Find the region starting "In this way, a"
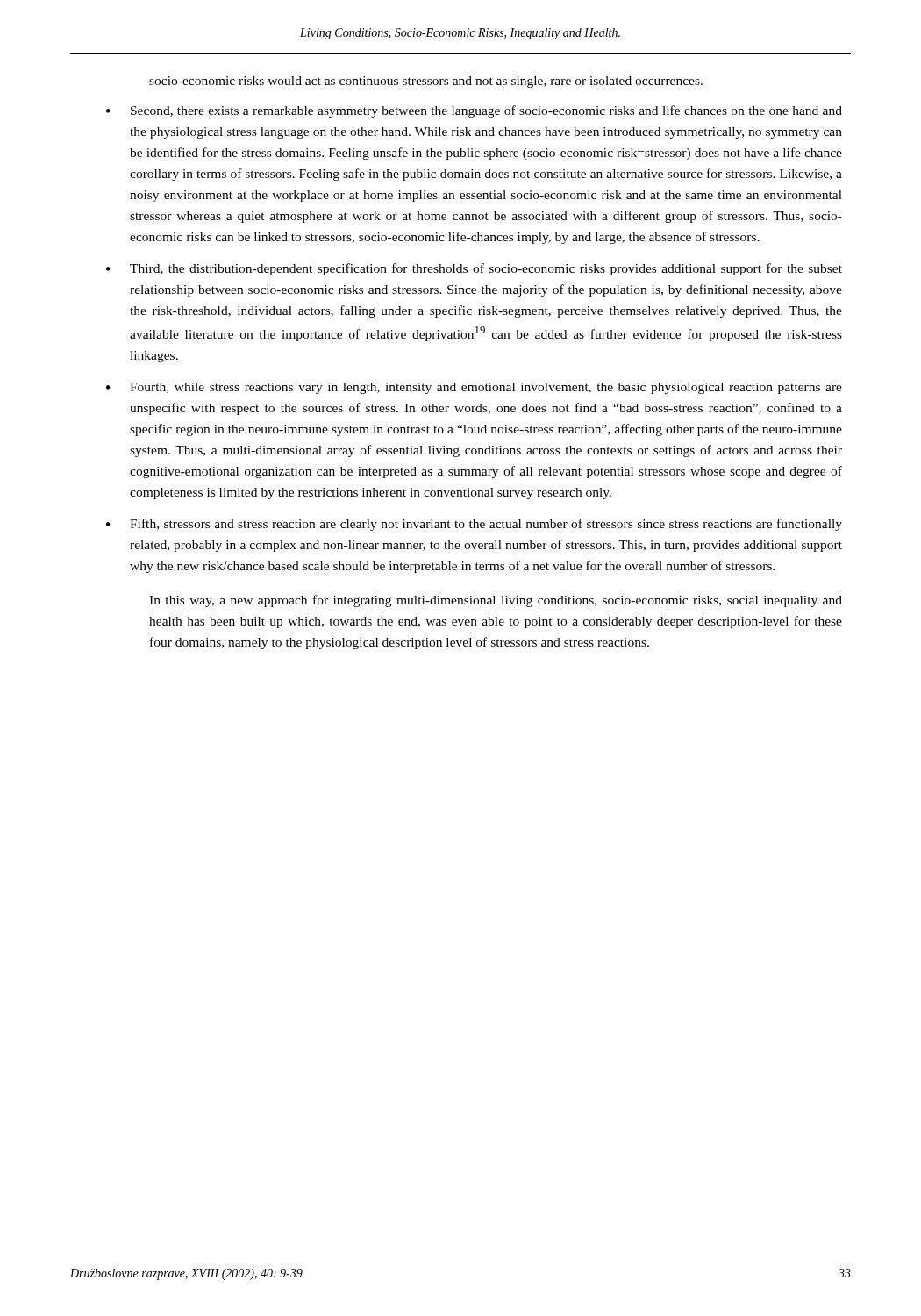921x1316 pixels. click(x=496, y=620)
